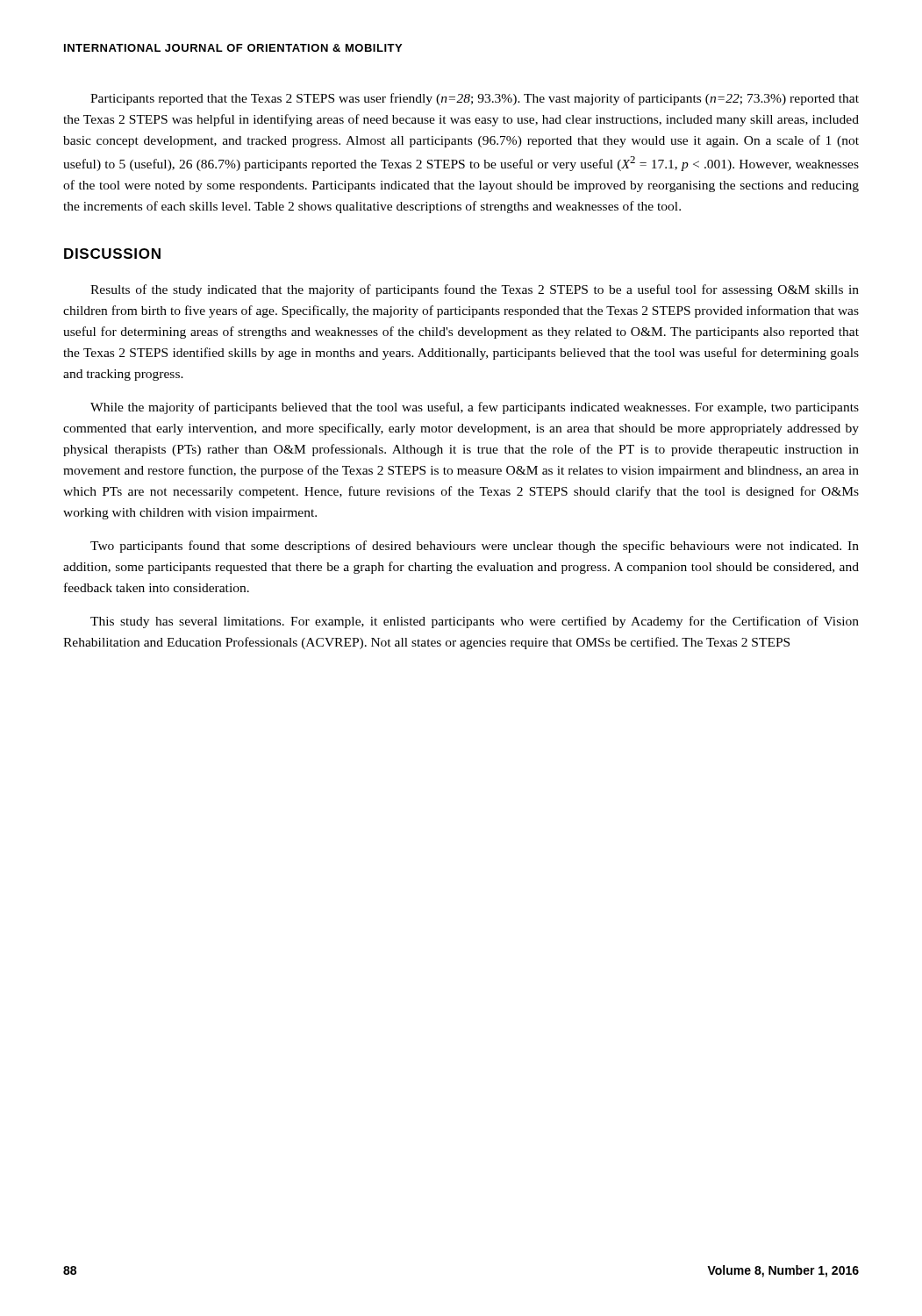Viewport: 922px width, 1316px height.
Task: Find the text block with the text "Two participants found that some descriptions of desired"
Action: [x=461, y=567]
